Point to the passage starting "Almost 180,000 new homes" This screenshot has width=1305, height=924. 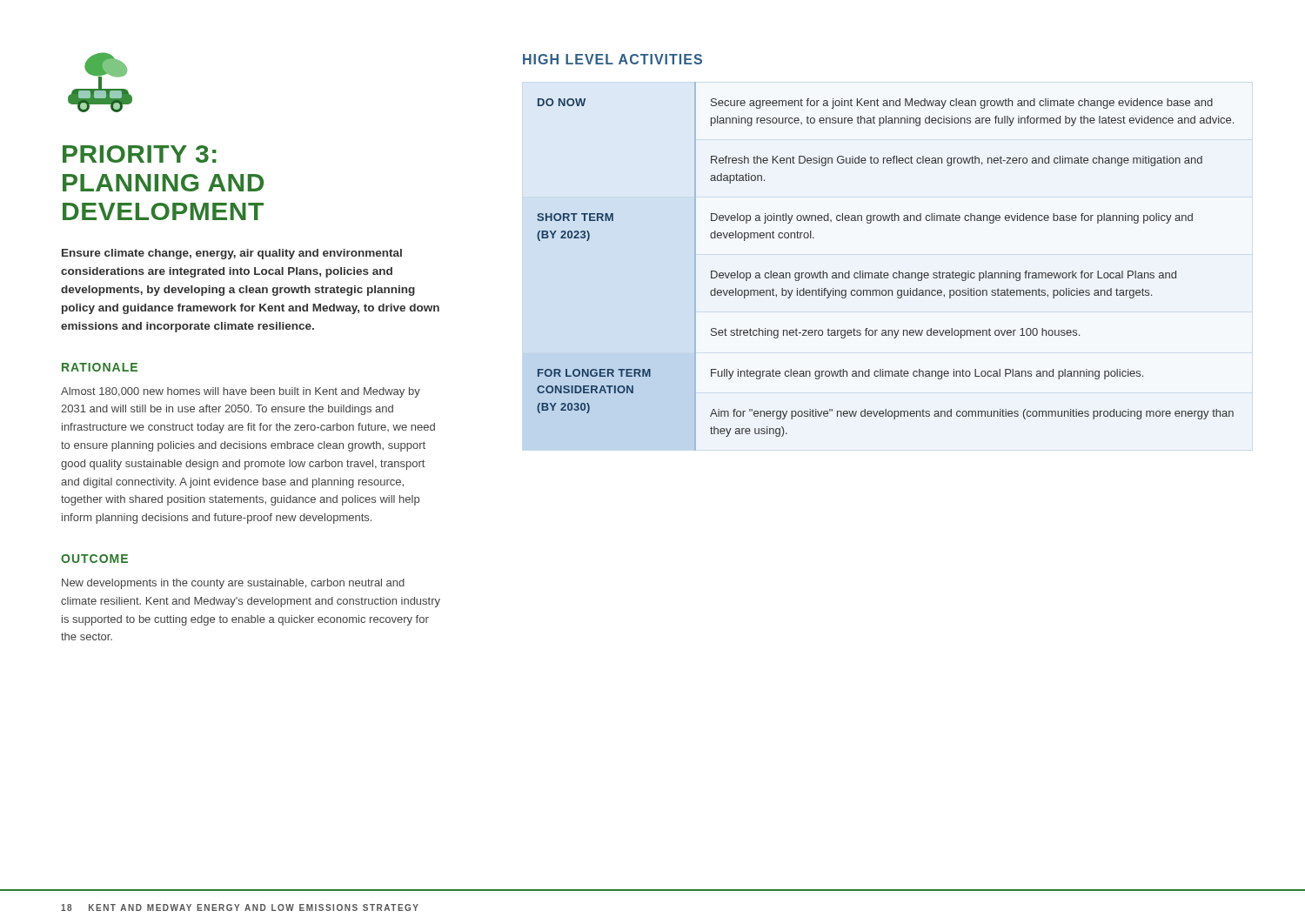point(248,454)
